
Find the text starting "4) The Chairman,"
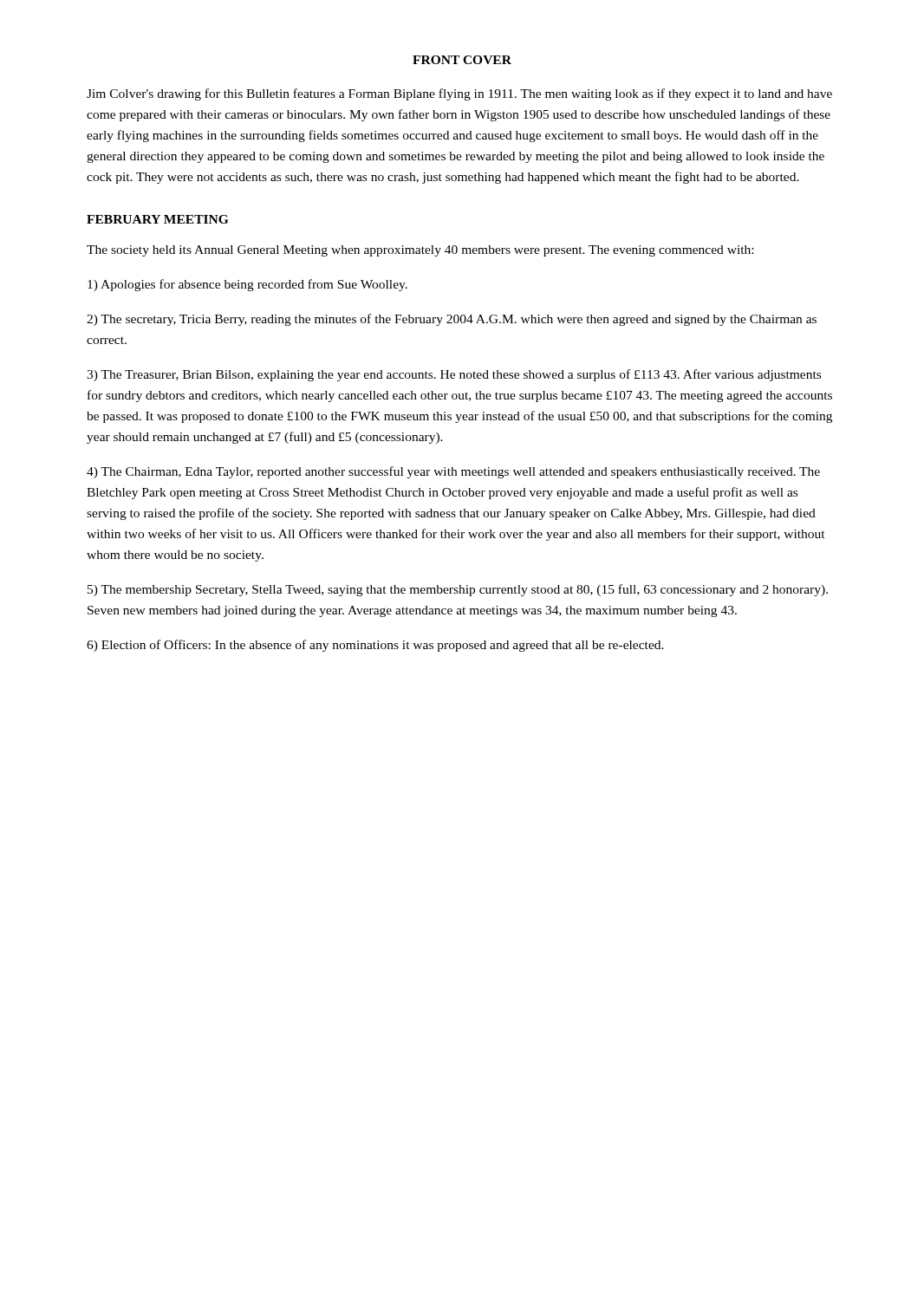(x=456, y=513)
